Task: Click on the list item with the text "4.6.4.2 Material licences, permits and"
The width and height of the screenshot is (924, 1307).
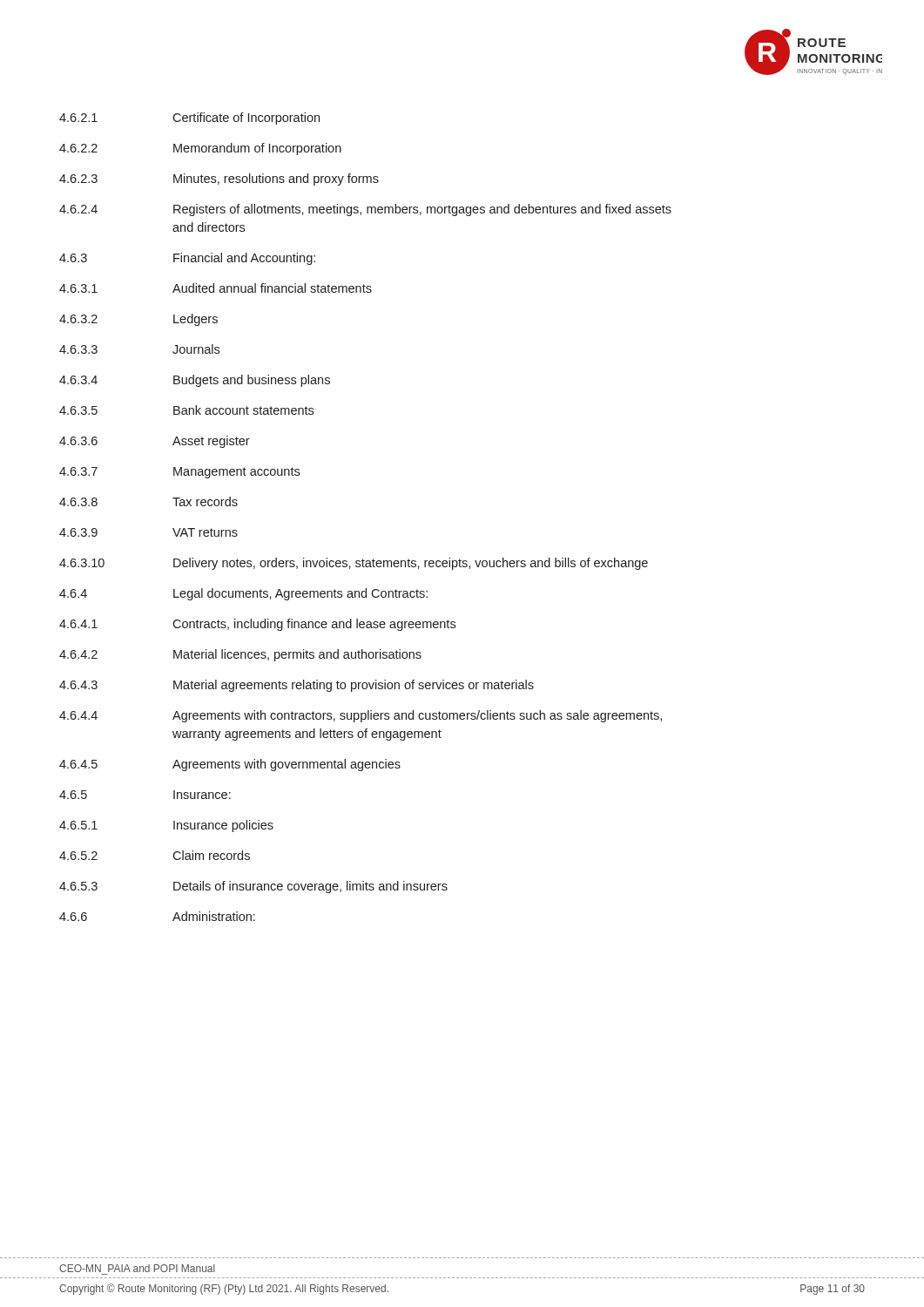Action: click(240, 655)
